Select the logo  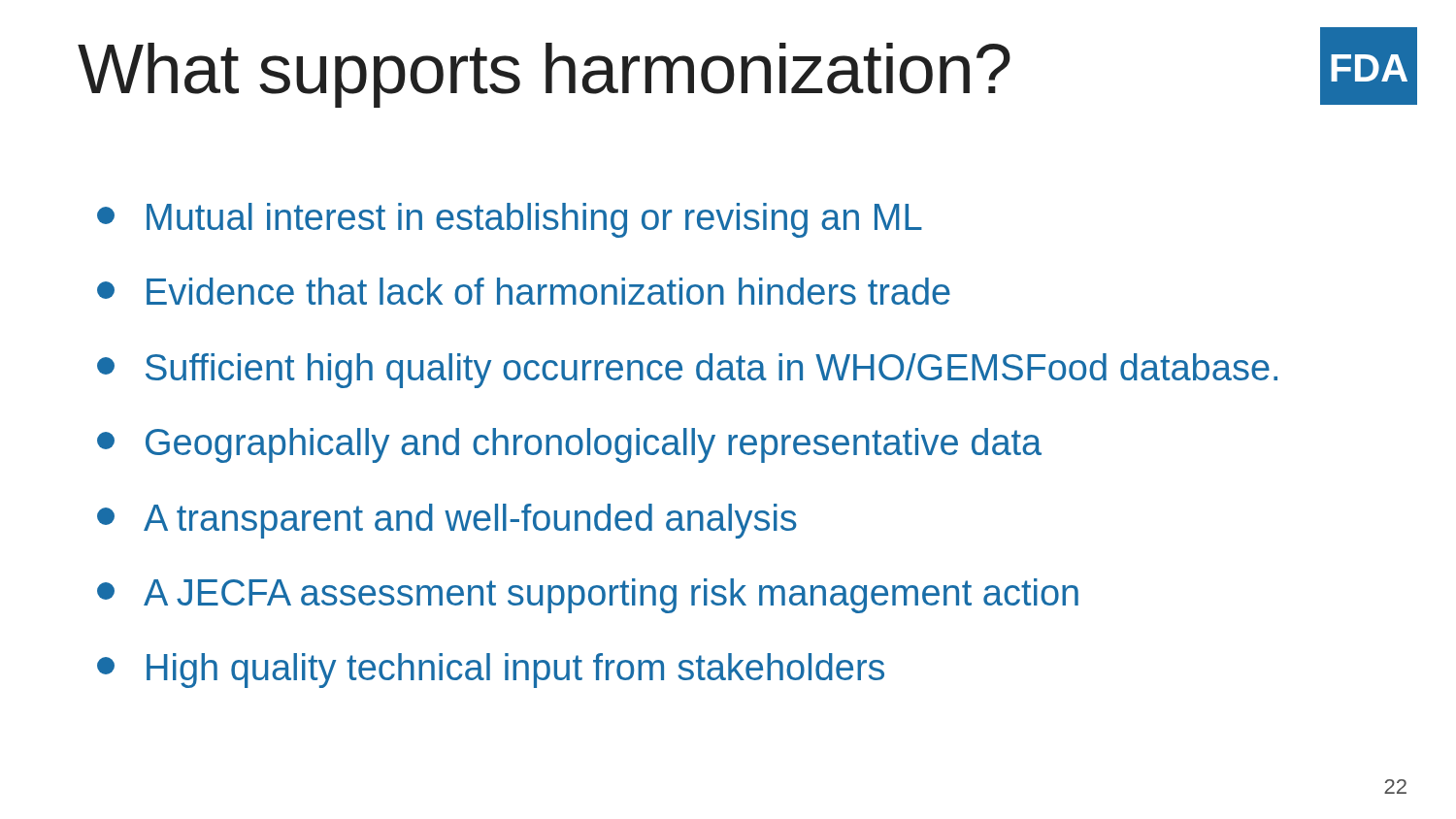(1369, 66)
